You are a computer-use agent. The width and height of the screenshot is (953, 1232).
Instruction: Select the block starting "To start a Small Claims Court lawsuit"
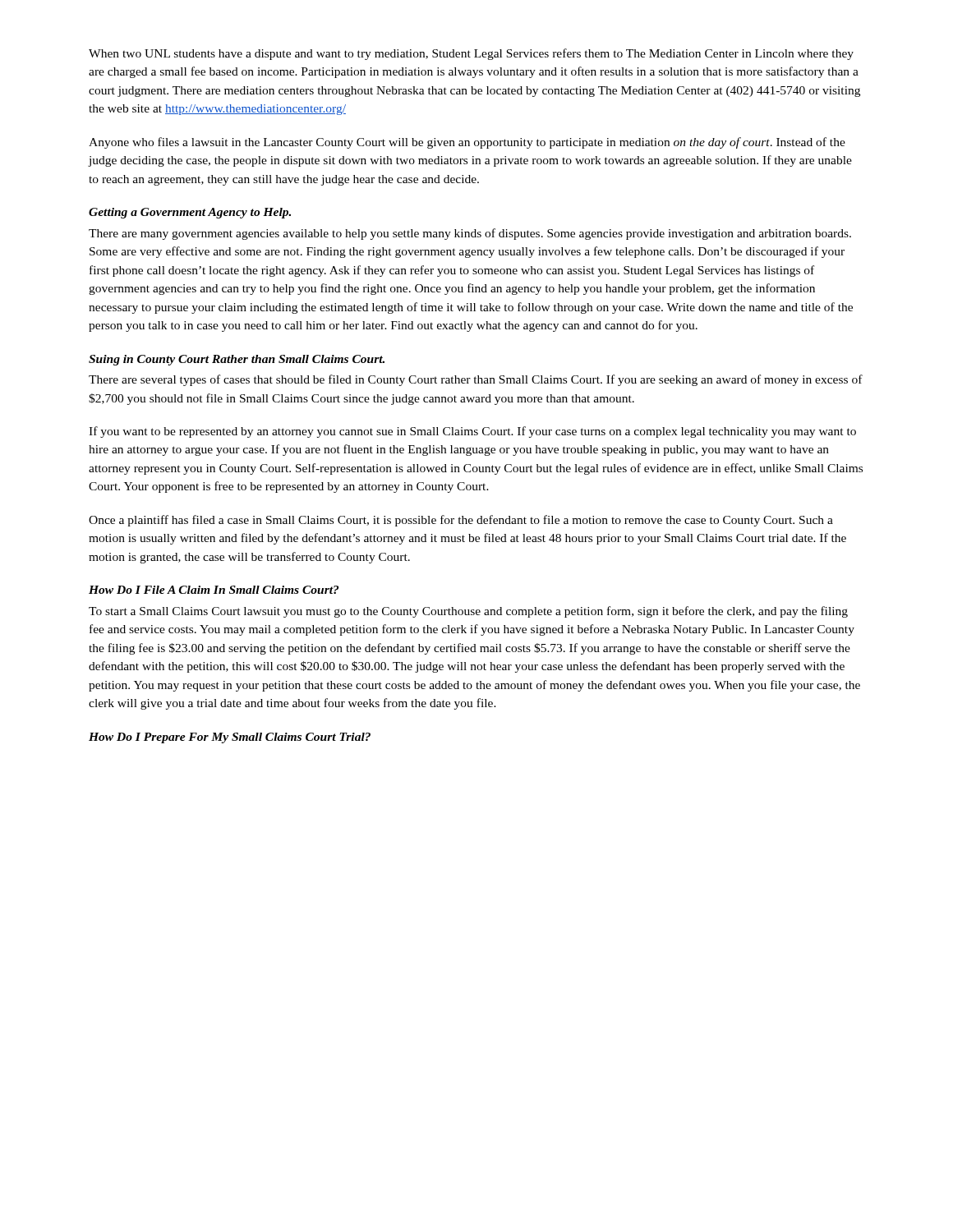click(475, 657)
